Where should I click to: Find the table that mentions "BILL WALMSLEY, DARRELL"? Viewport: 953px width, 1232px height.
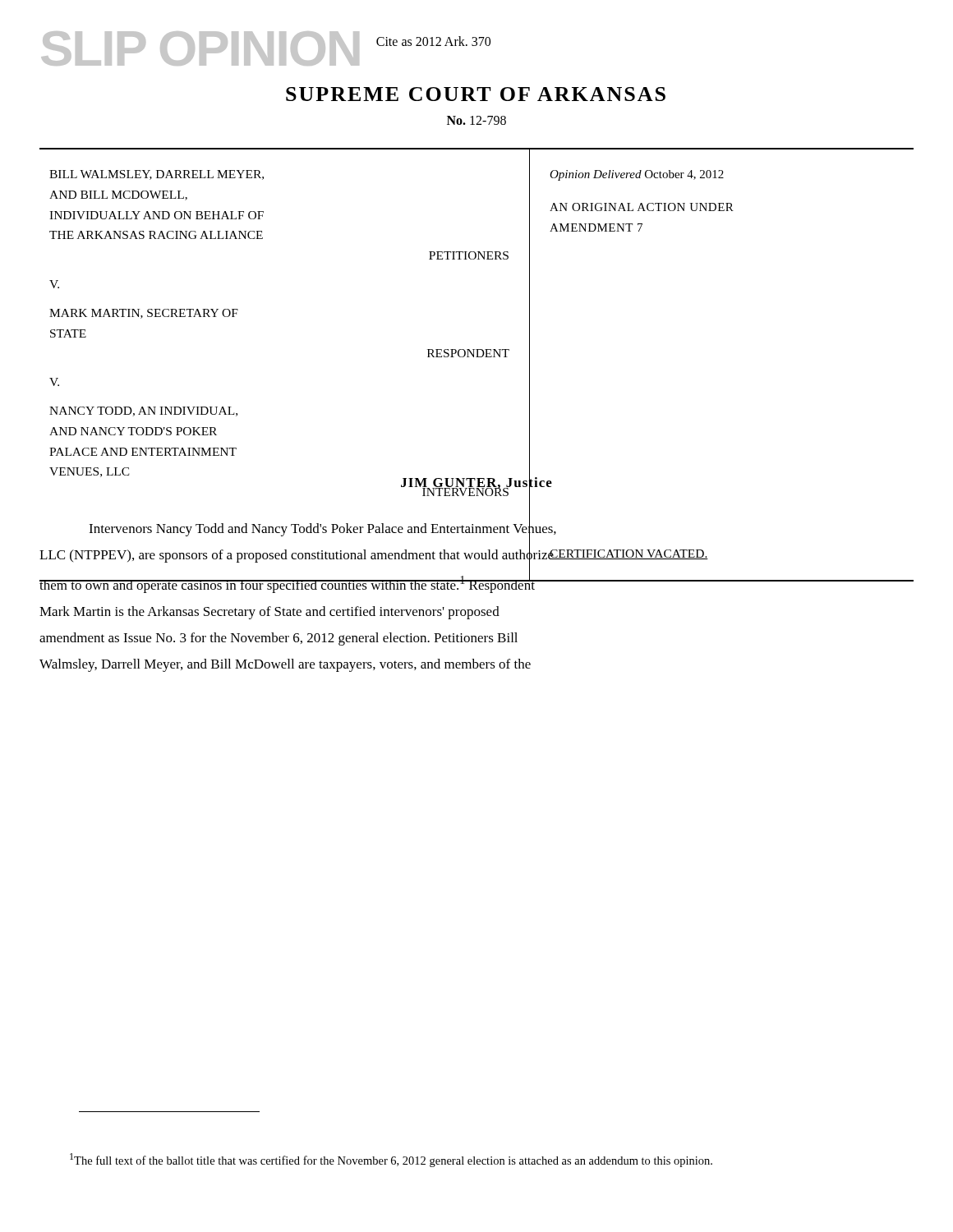(476, 364)
